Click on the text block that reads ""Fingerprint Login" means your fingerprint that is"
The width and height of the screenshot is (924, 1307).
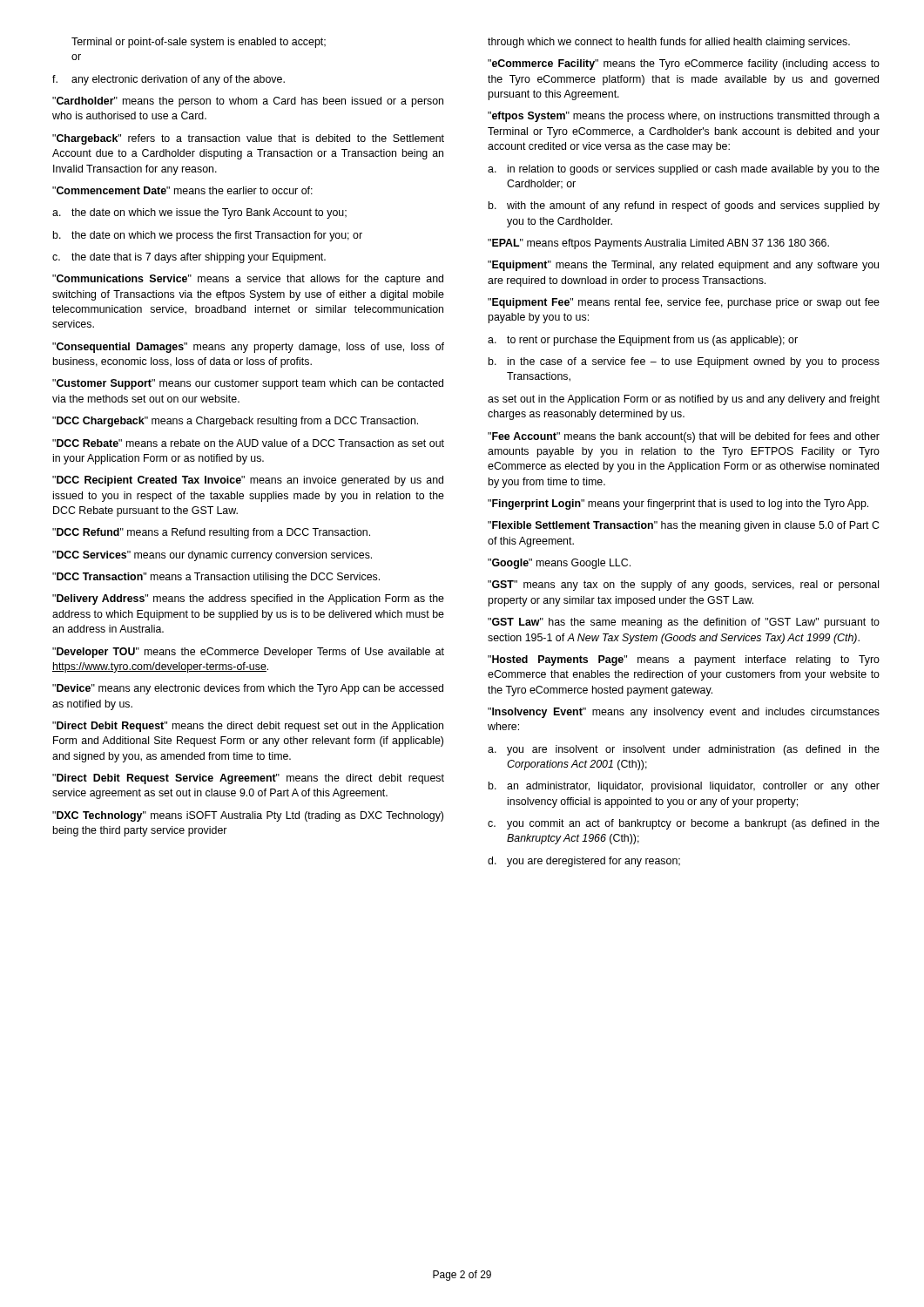click(684, 504)
